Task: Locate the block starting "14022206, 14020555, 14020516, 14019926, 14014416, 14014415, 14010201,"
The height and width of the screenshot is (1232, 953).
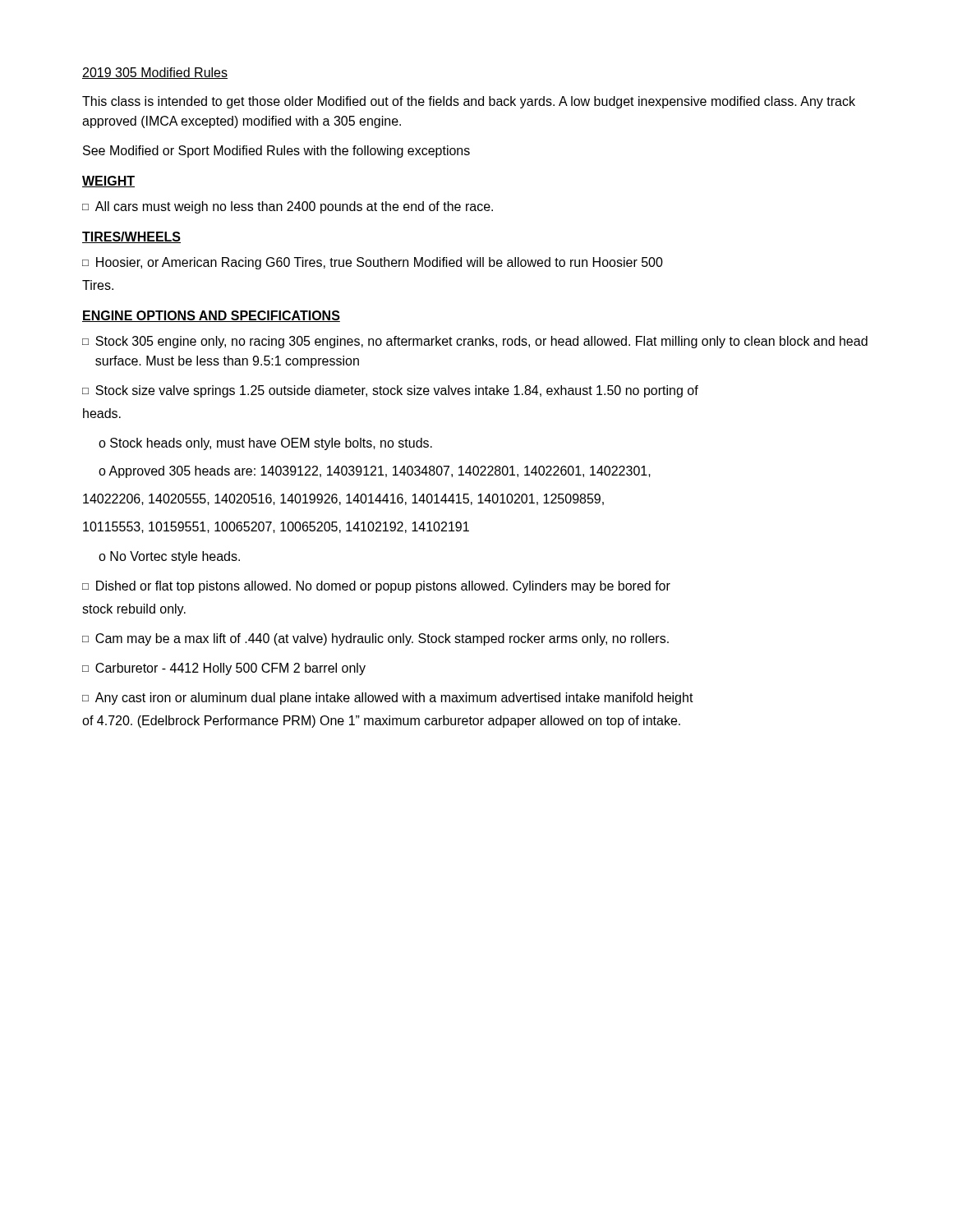Action: coord(343,499)
